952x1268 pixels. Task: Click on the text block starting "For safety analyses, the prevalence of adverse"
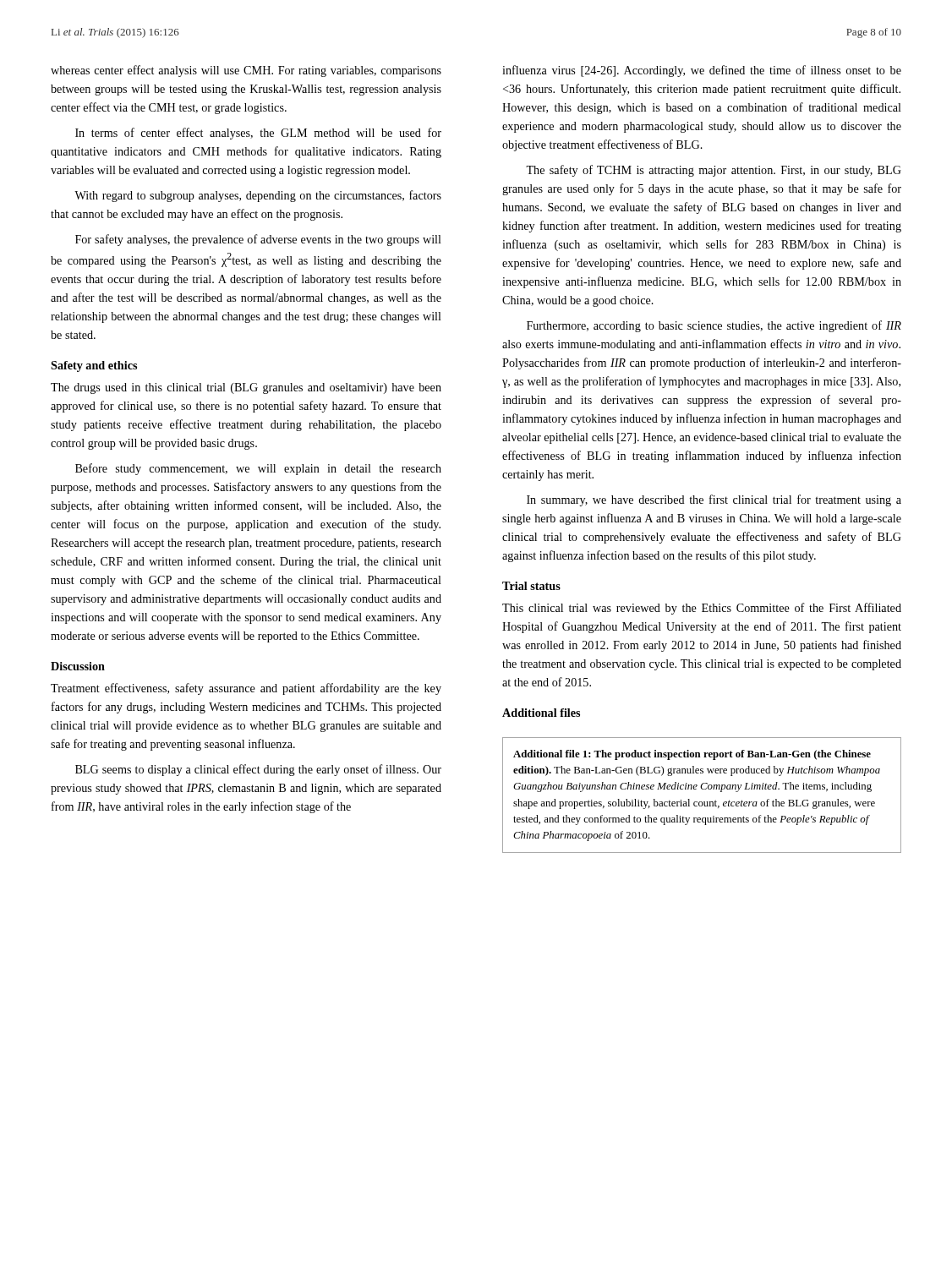246,287
